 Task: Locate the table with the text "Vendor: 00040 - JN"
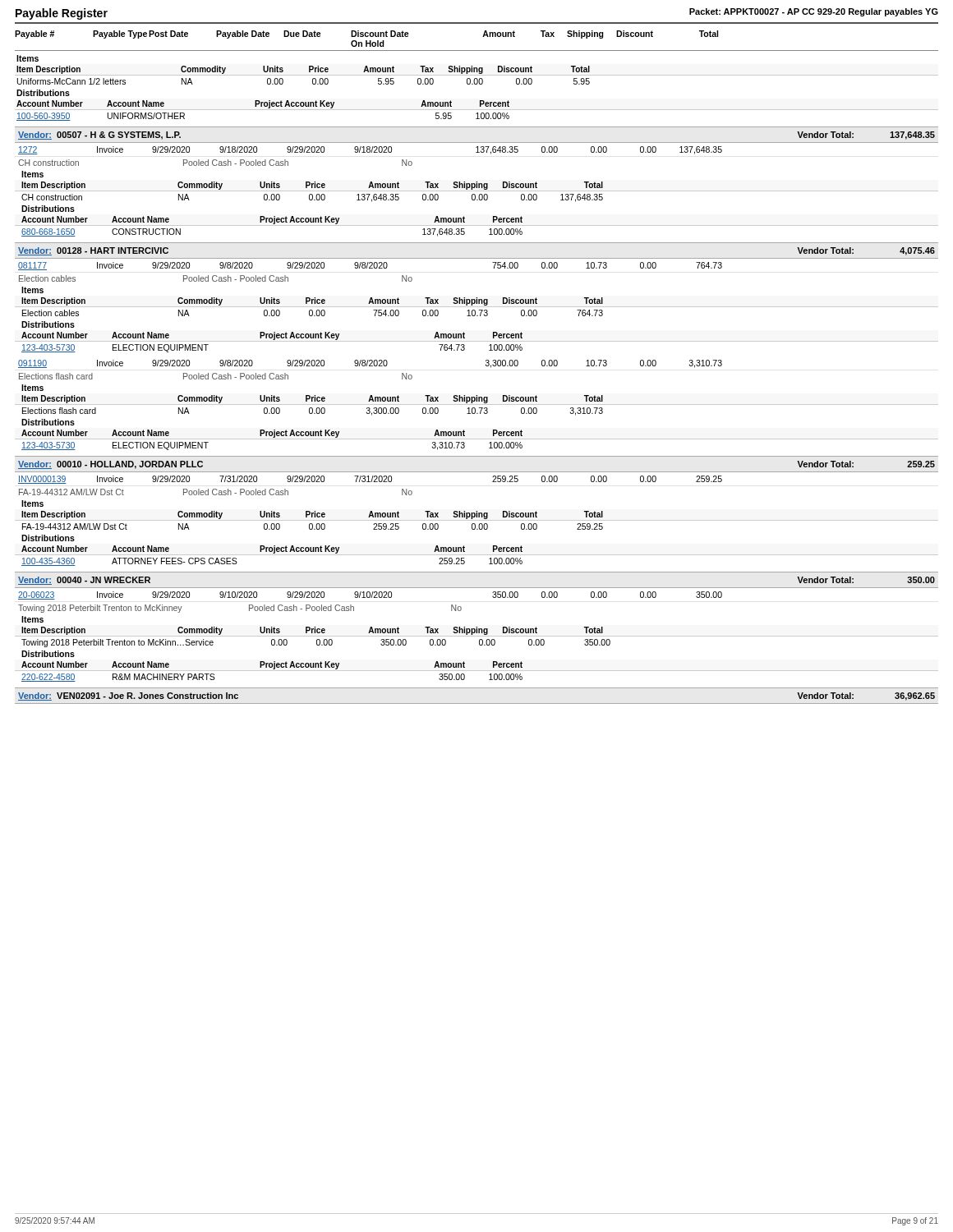[x=476, y=627]
